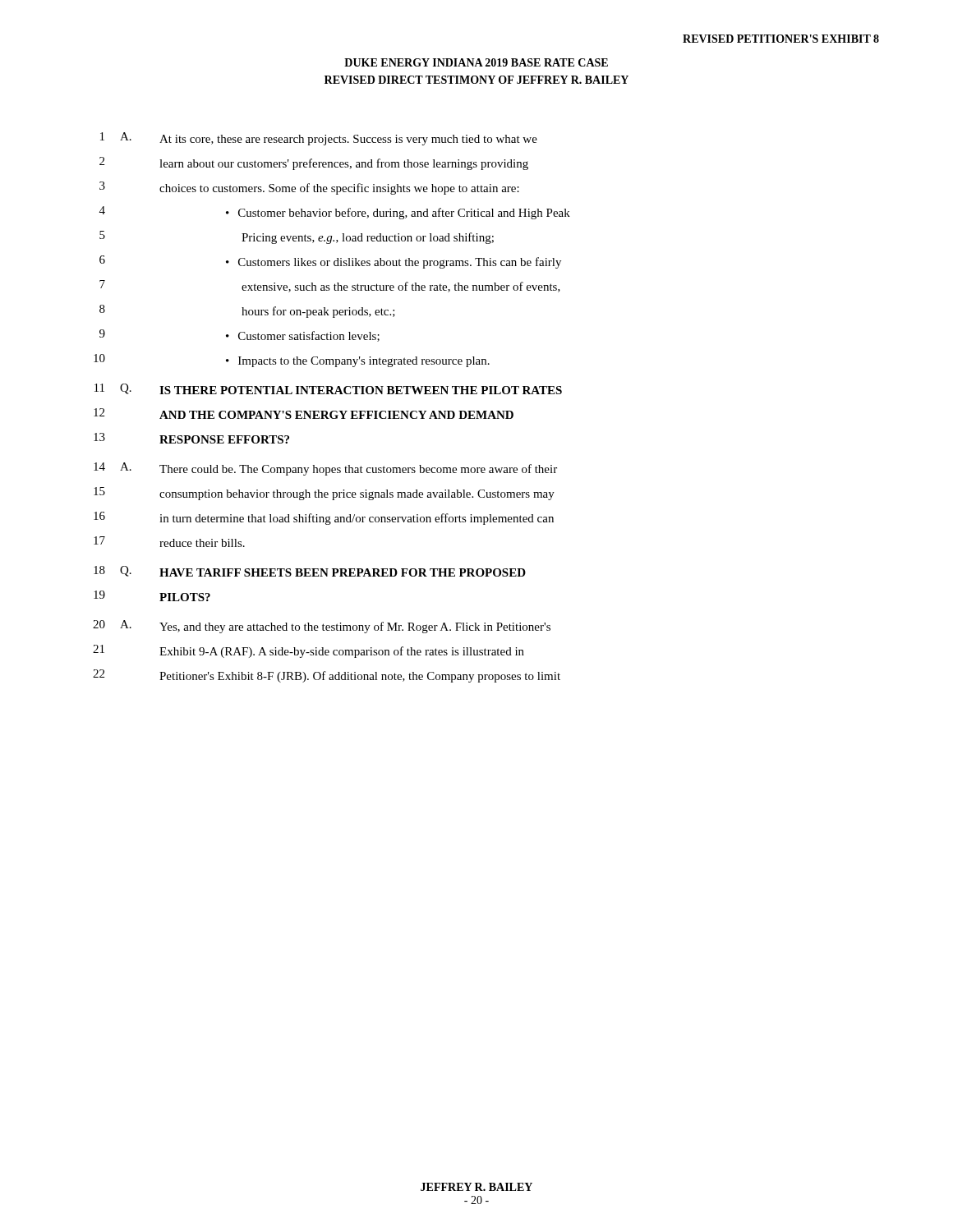The width and height of the screenshot is (953, 1232).
Task: Find the block on this page that starts "20 A. Yes, and they are attached to"
Action: [x=476, y=626]
